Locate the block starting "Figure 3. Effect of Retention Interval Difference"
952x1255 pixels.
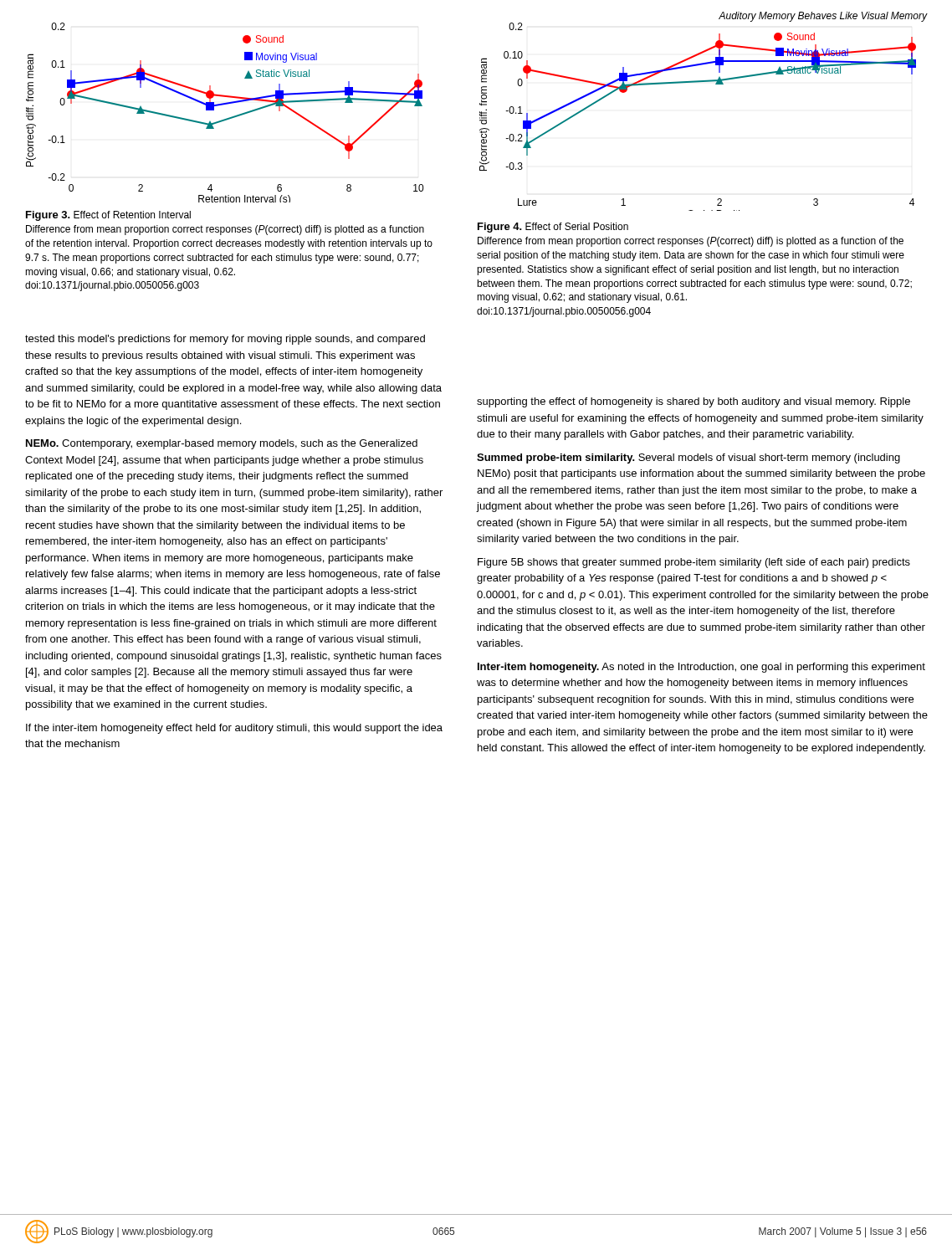coord(229,250)
